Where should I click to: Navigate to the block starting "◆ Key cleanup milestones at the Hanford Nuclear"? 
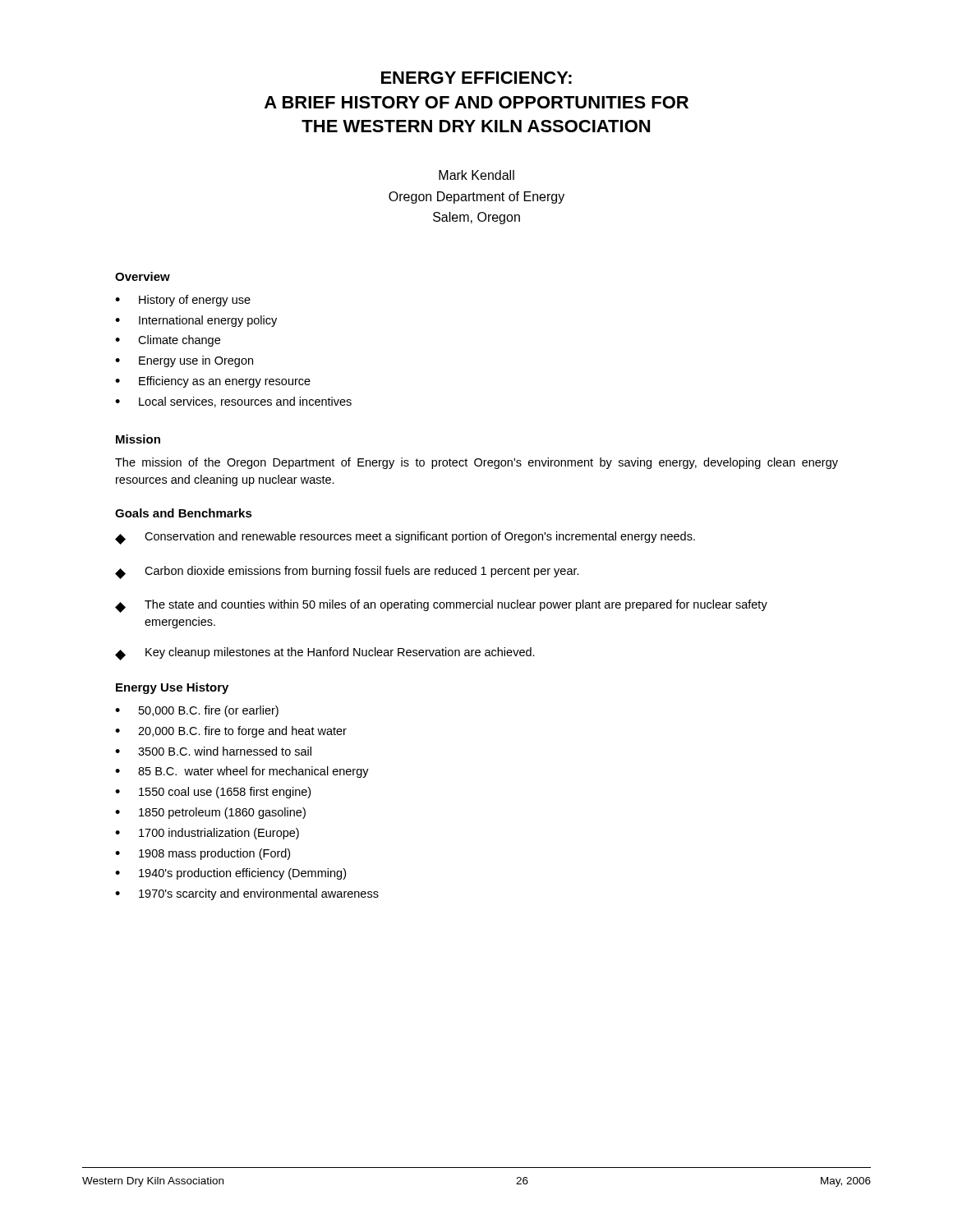325,655
